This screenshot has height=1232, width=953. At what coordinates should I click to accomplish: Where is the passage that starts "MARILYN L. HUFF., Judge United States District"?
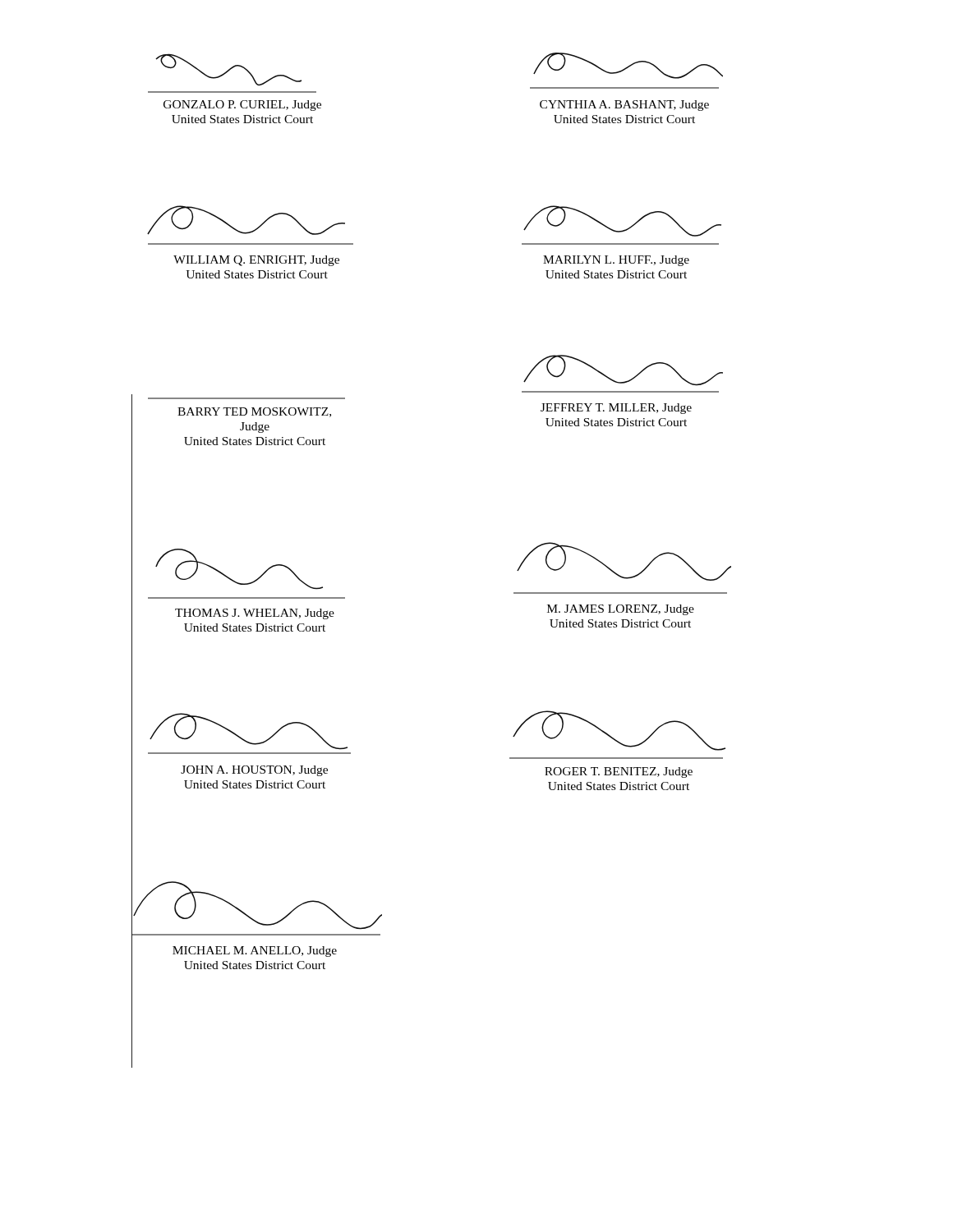pyautogui.click(x=616, y=267)
